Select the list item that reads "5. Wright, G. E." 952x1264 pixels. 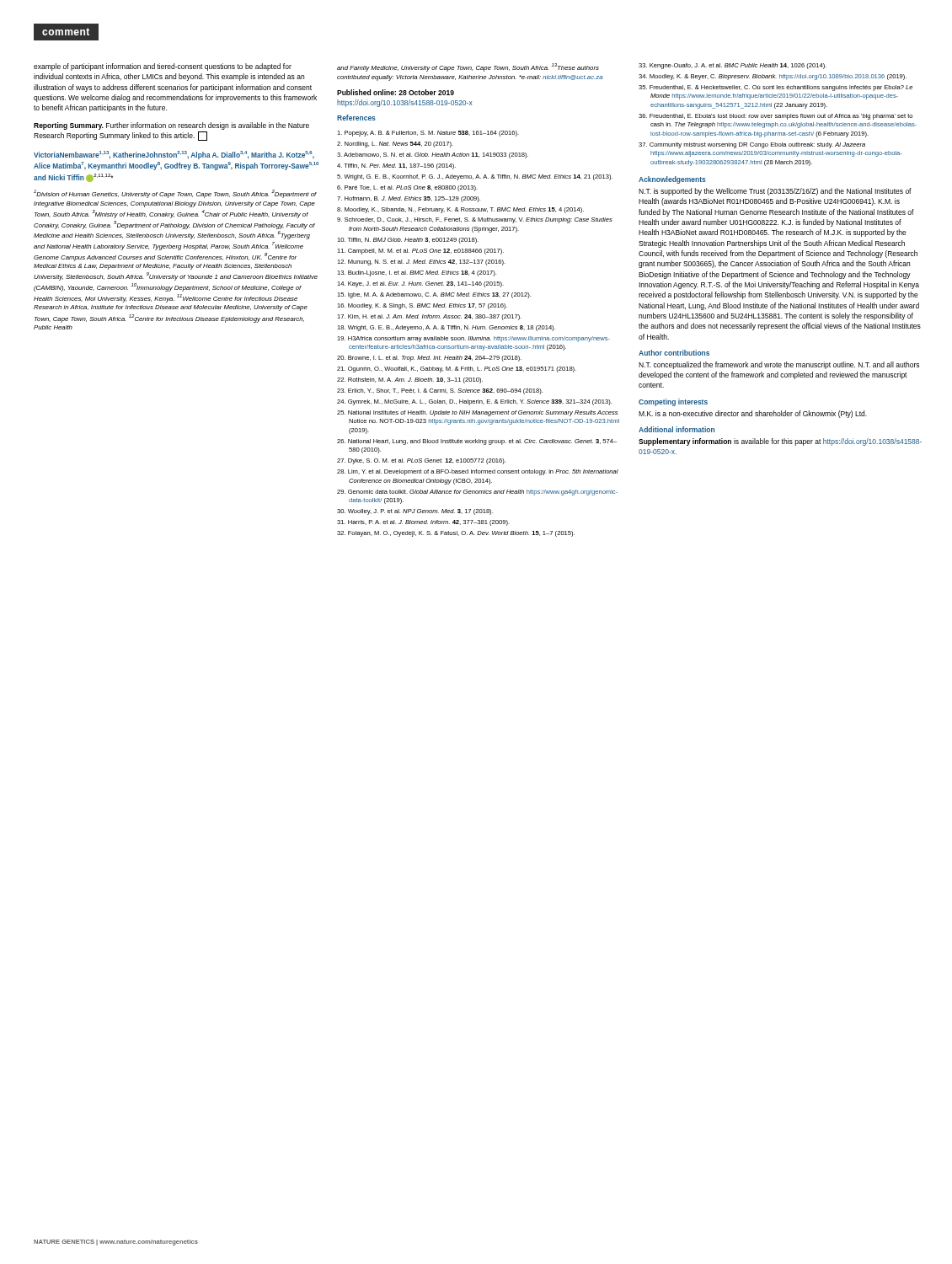[475, 176]
